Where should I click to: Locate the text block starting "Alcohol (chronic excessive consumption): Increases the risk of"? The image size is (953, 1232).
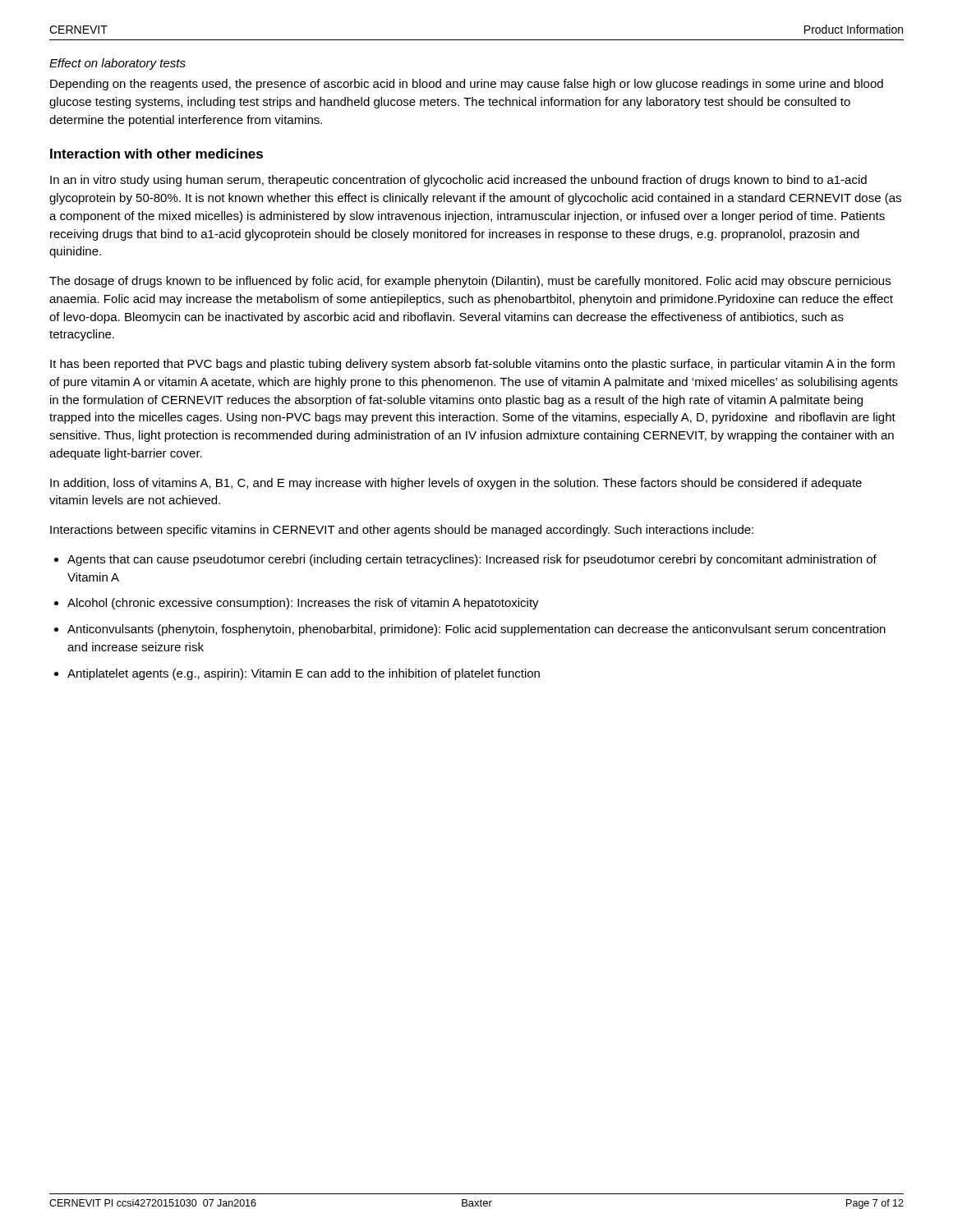click(486, 603)
